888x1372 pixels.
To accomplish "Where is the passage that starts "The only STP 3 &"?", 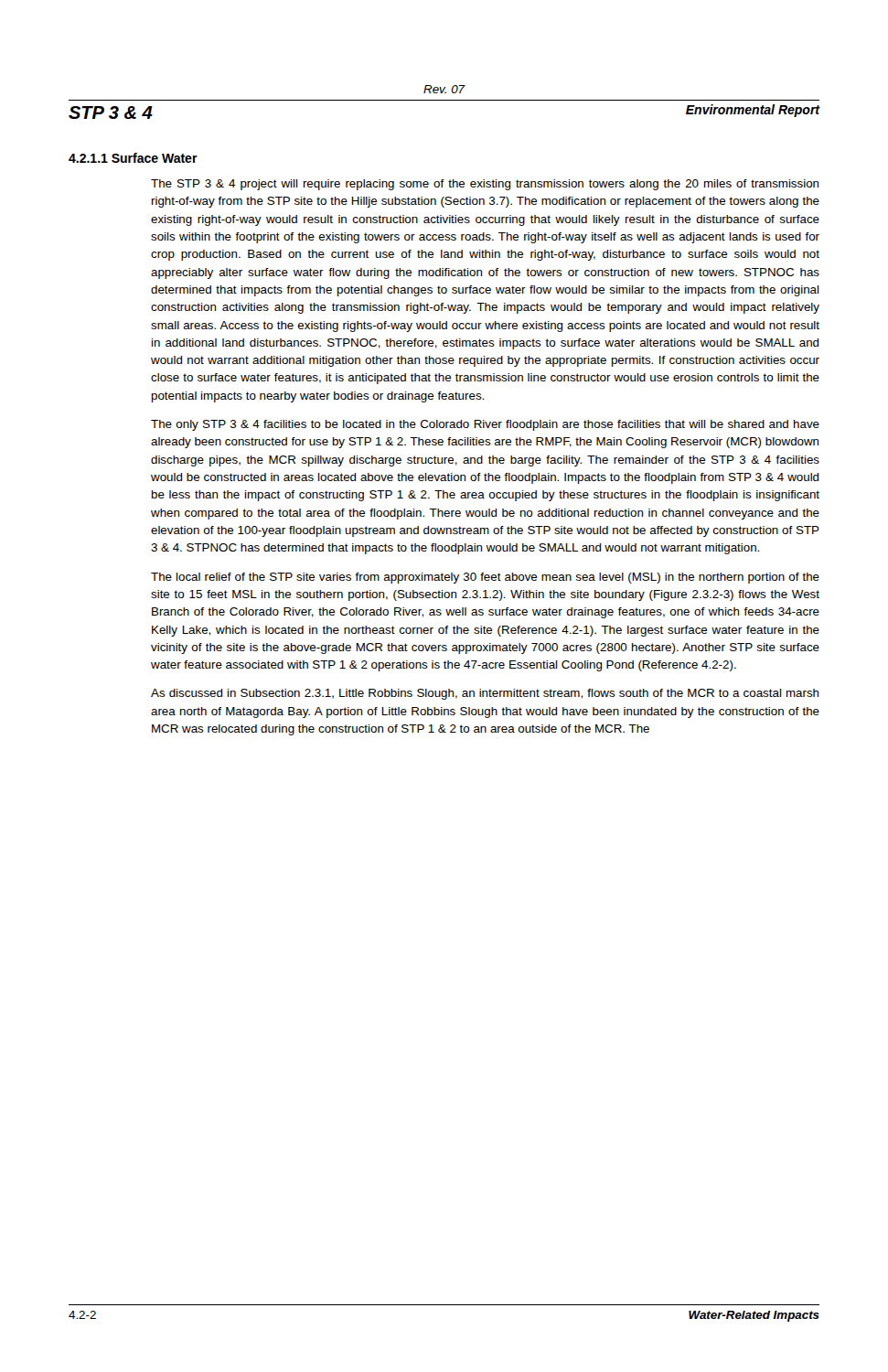I will (x=485, y=486).
